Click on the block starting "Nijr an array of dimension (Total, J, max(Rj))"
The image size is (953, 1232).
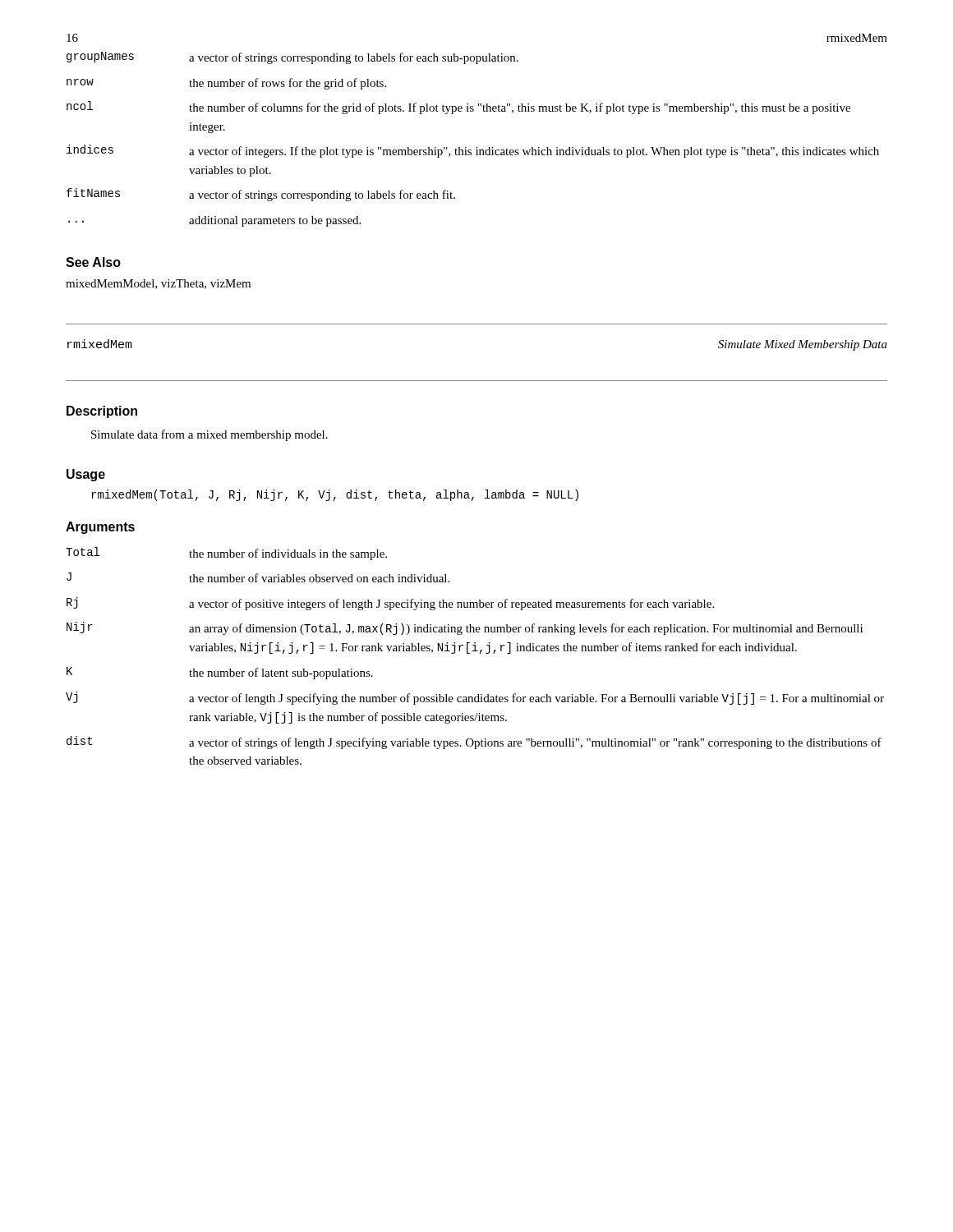476,638
